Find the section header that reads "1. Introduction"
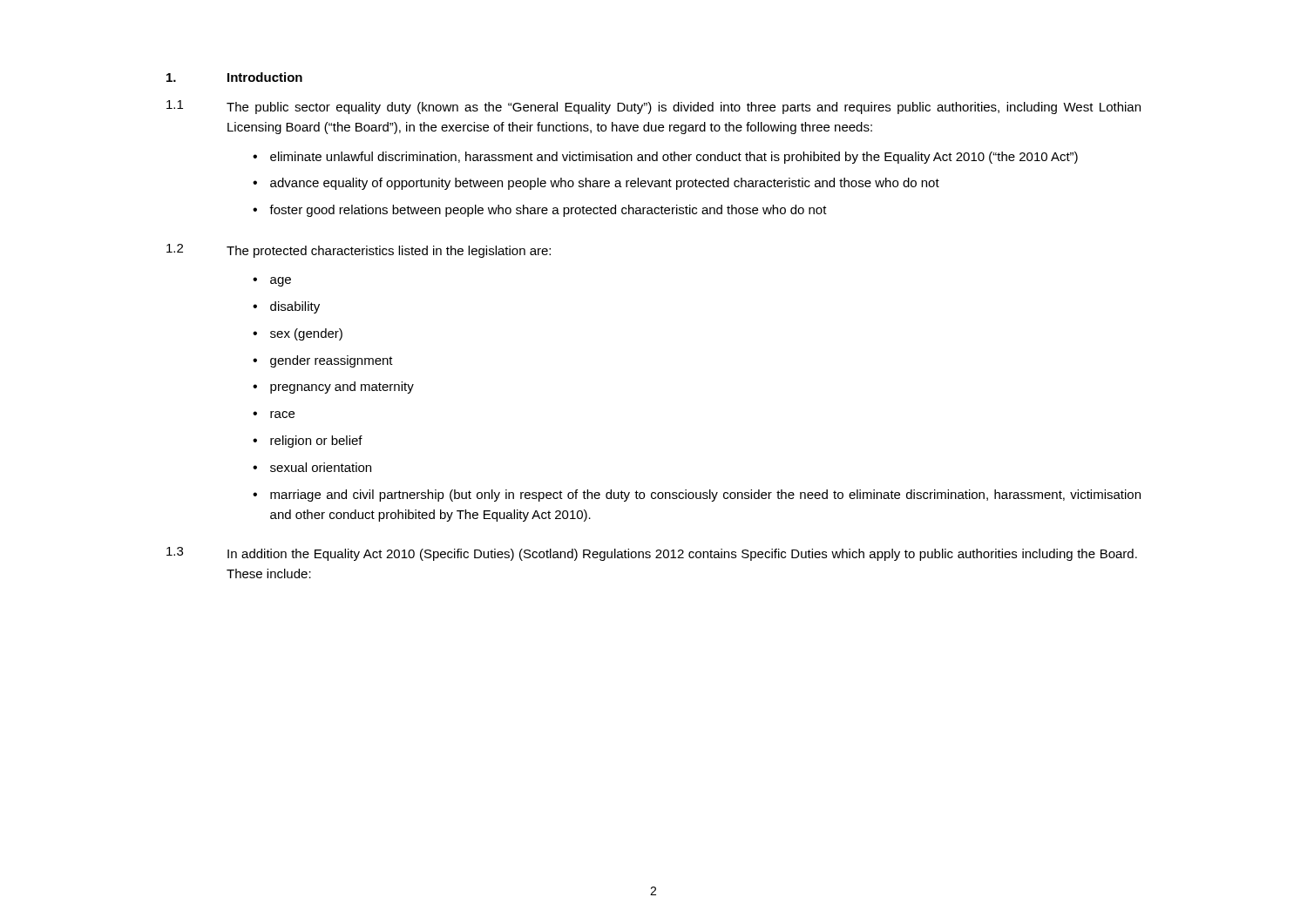The height and width of the screenshot is (924, 1307). 234,77
